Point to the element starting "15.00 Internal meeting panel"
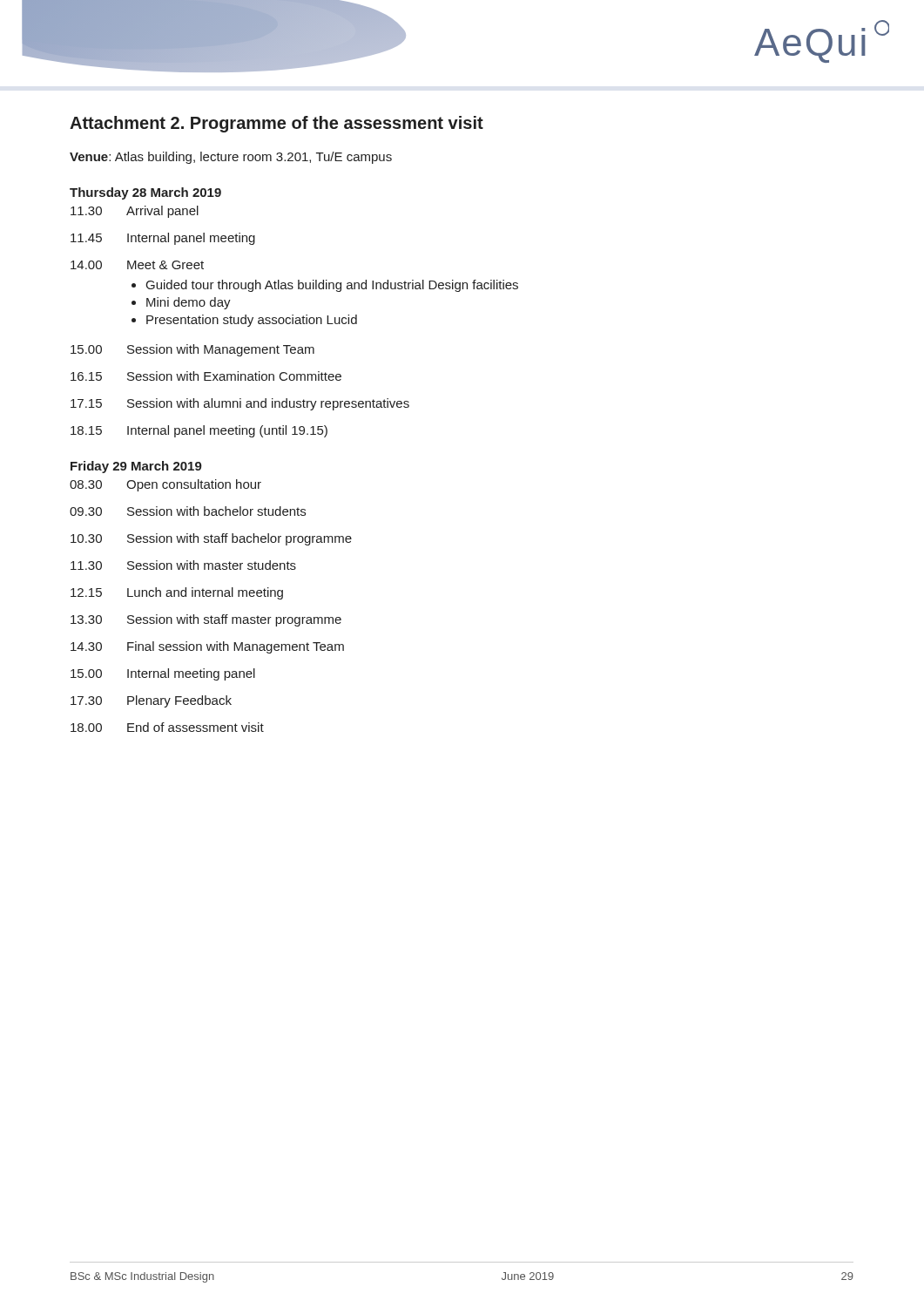Image resolution: width=924 pixels, height=1307 pixels. coord(163,674)
